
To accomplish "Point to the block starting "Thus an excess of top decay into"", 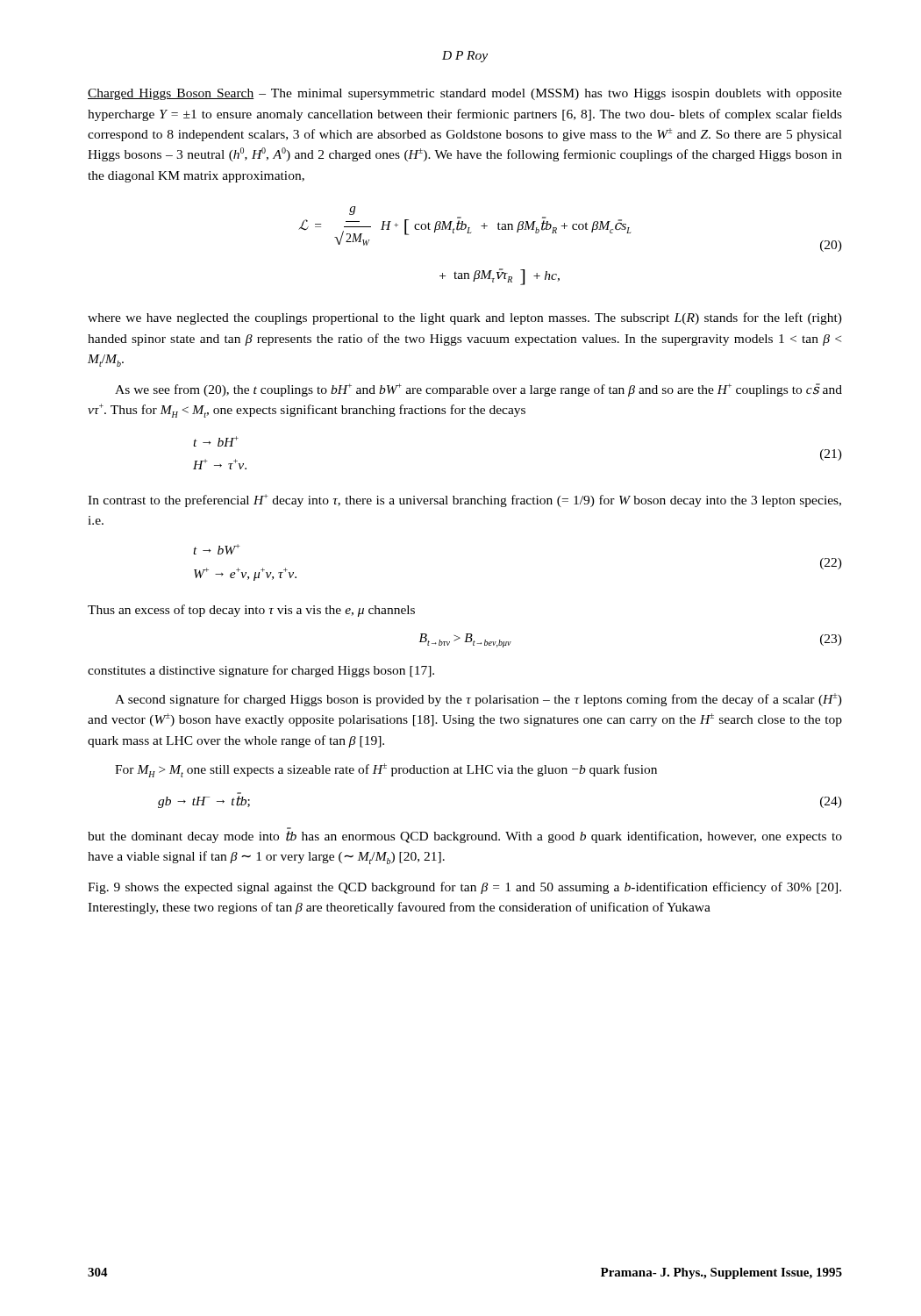I will point(252,610).
